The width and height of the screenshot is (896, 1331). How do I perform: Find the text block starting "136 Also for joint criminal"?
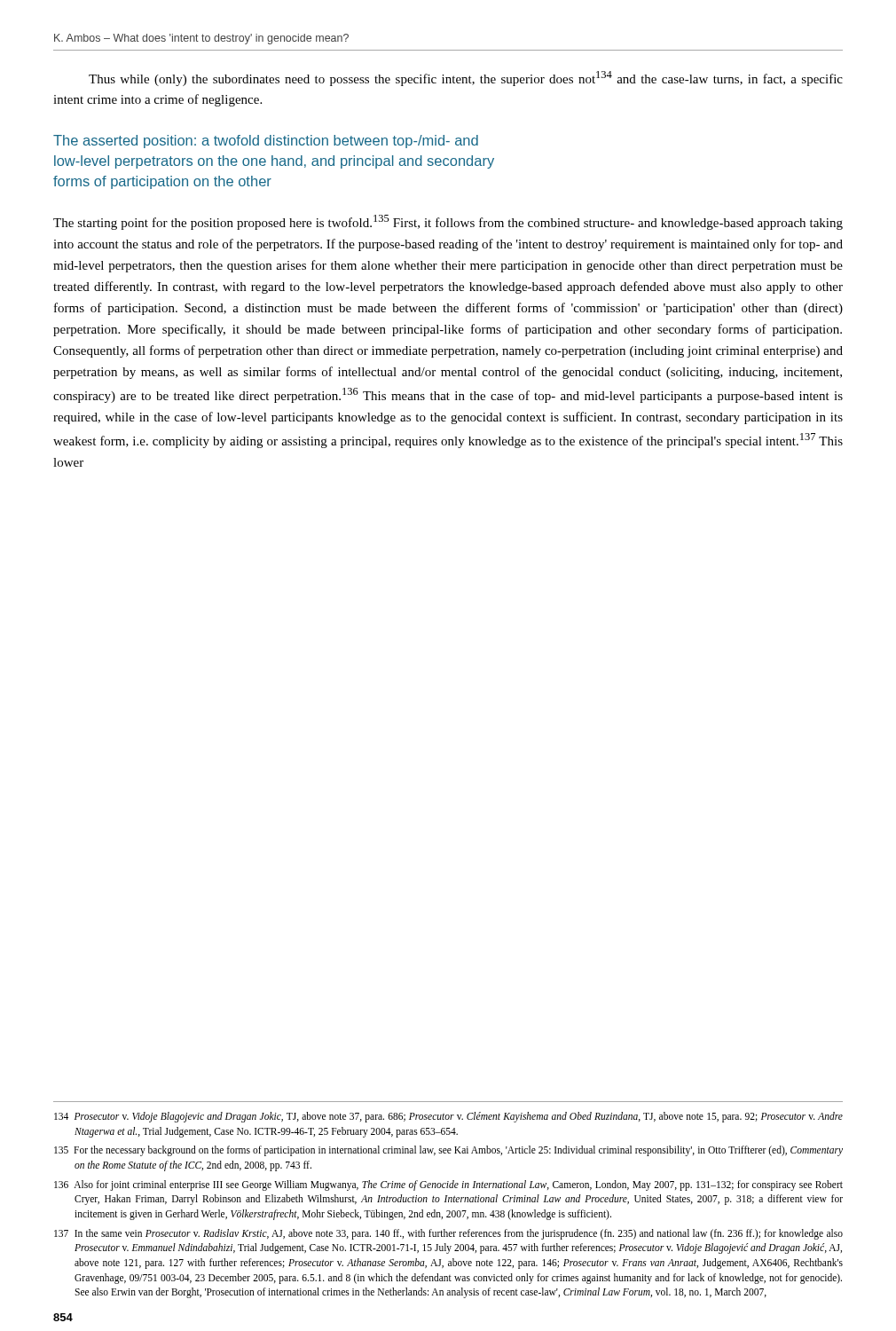(448, 1199)
